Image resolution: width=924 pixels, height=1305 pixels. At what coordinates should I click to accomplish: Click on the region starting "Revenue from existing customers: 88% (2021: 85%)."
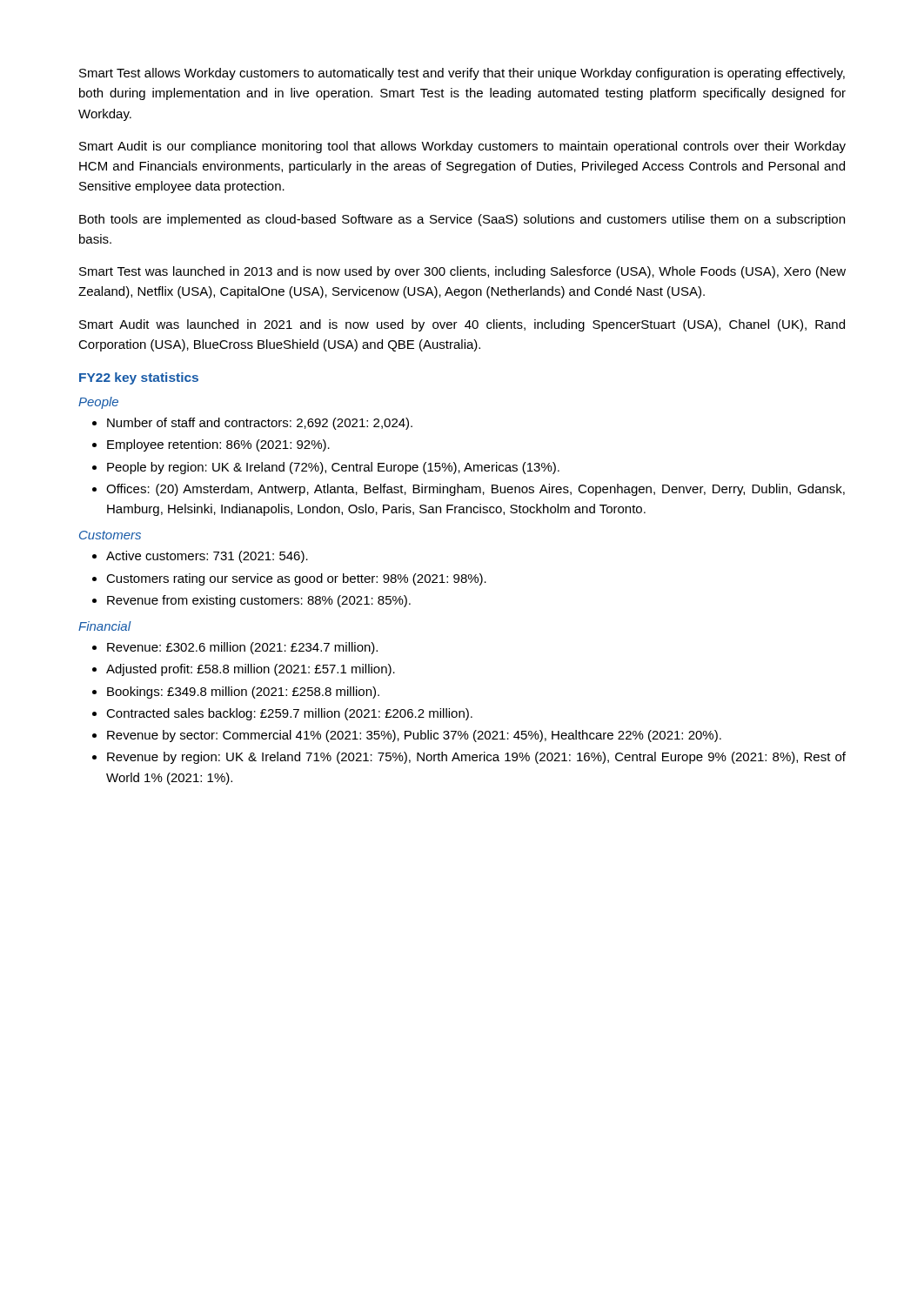pyautogui.click(x=259, y=600)
